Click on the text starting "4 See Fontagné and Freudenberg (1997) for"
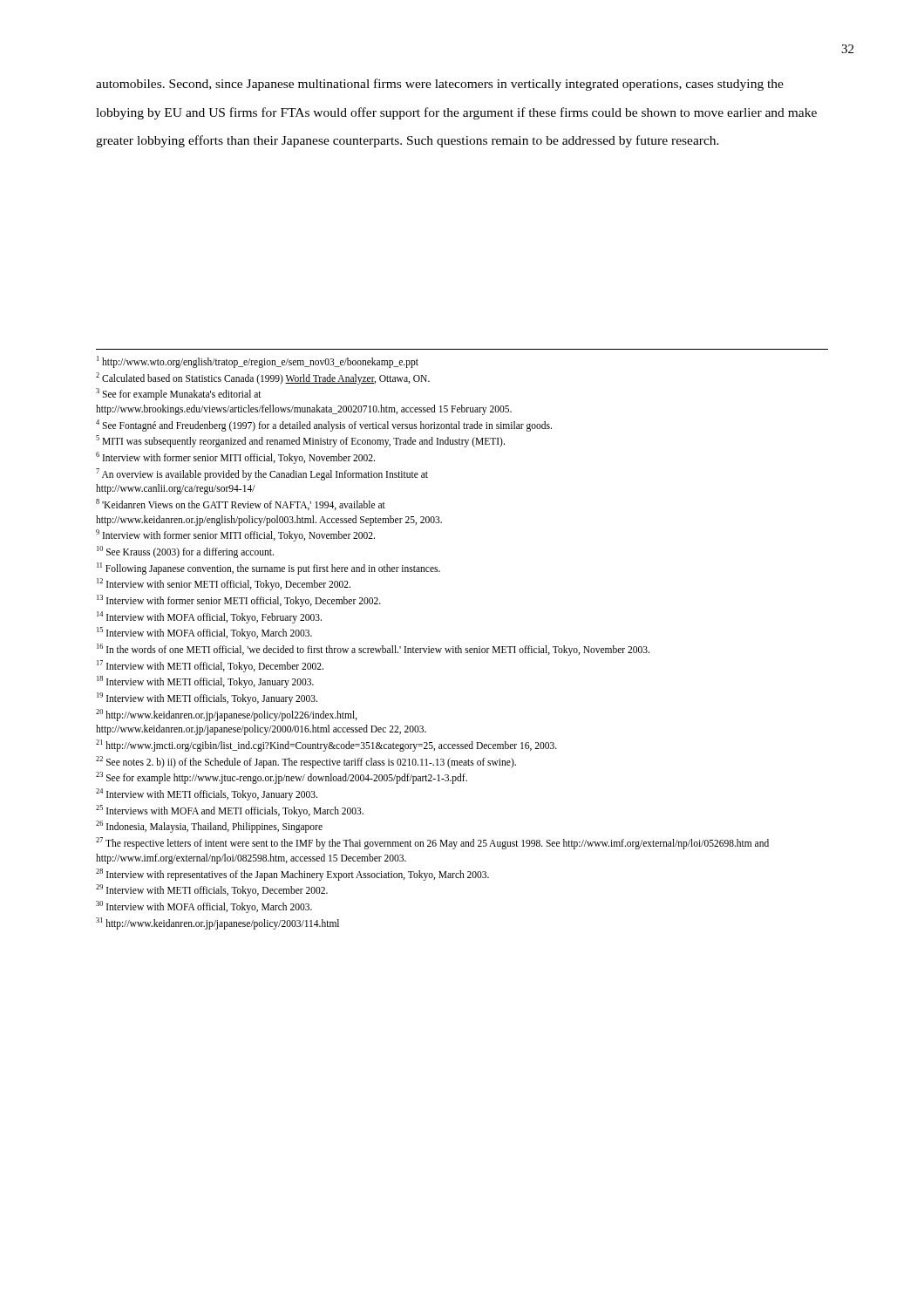This screenshot has width=924, height=1308. coord(324,424)
